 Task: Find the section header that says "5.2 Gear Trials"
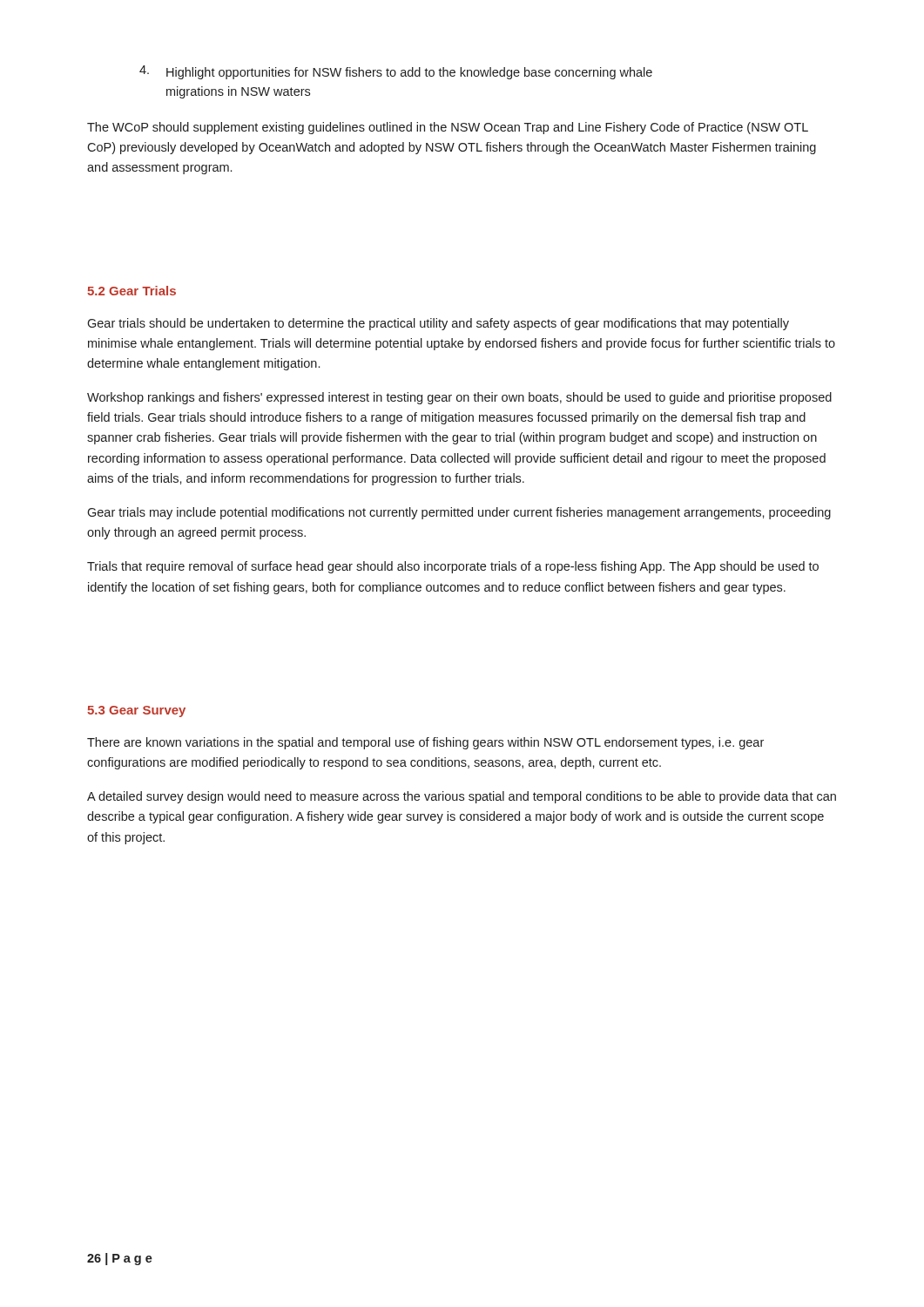132,290
